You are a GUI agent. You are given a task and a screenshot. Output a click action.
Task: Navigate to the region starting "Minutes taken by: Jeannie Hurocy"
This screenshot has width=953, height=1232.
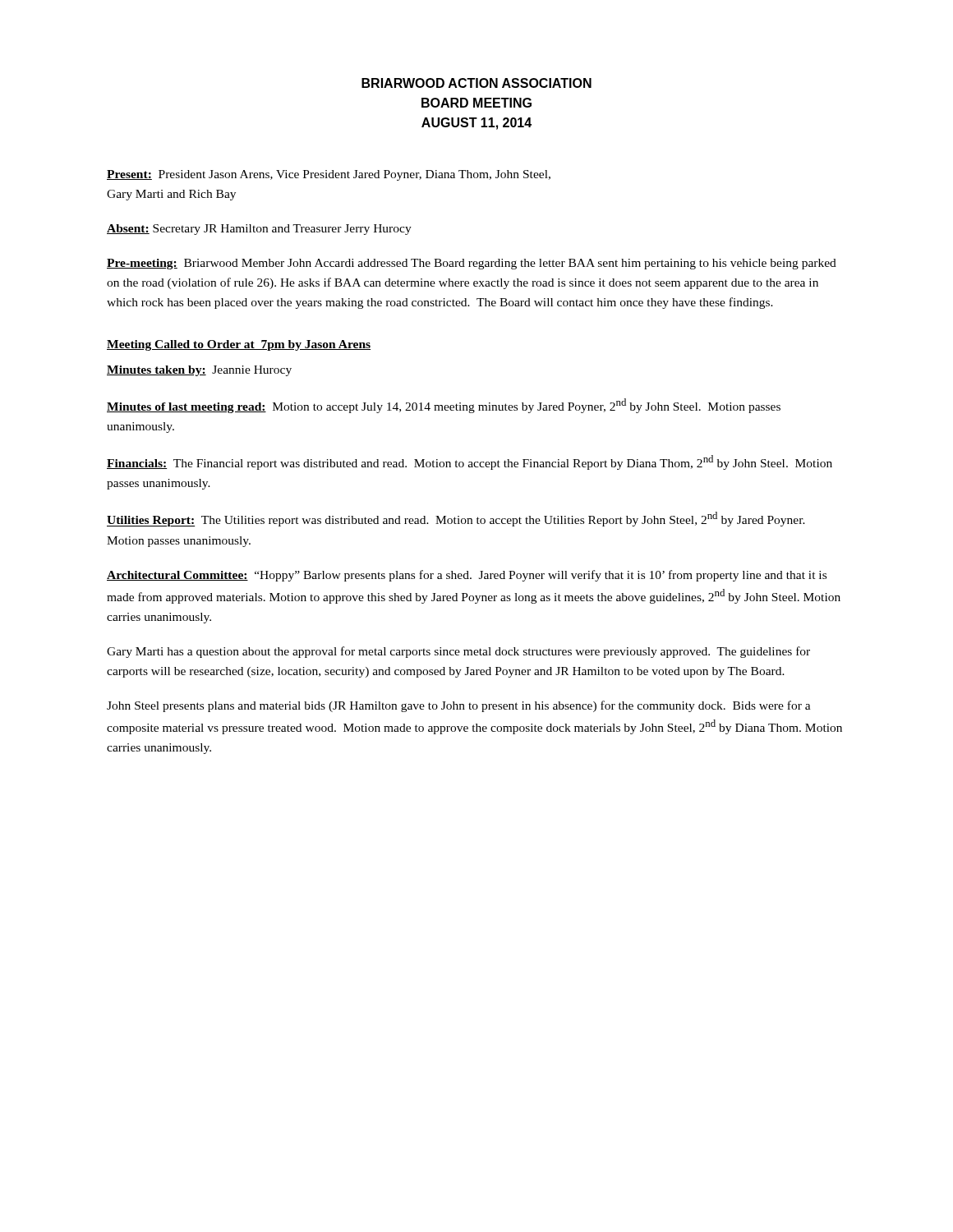click(199, 371)
